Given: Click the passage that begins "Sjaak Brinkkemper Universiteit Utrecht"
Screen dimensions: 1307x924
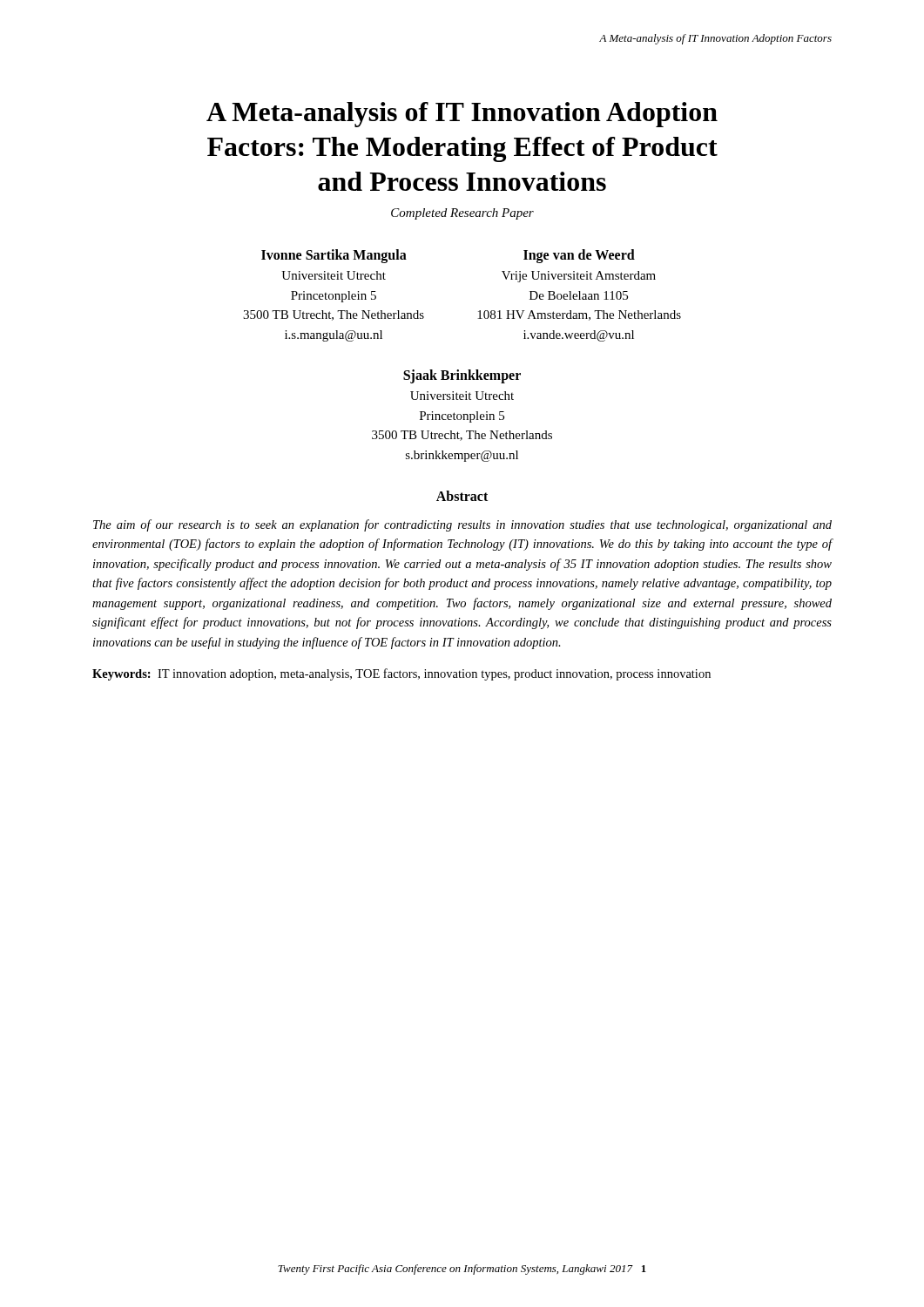Looking at the screenshot, I should 462,415.
